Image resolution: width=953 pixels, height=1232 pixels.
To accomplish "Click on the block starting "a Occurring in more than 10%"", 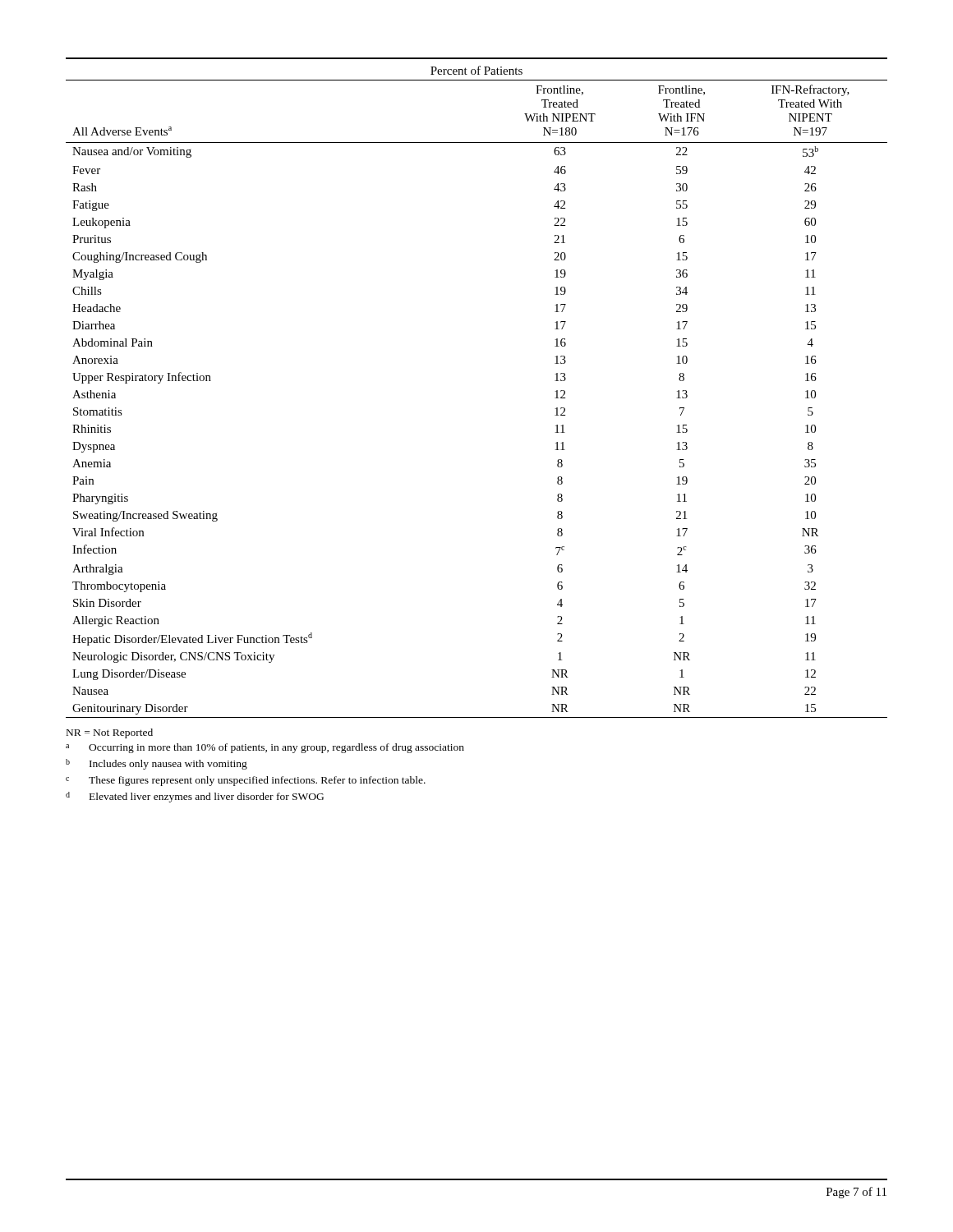I will (265, 748).
